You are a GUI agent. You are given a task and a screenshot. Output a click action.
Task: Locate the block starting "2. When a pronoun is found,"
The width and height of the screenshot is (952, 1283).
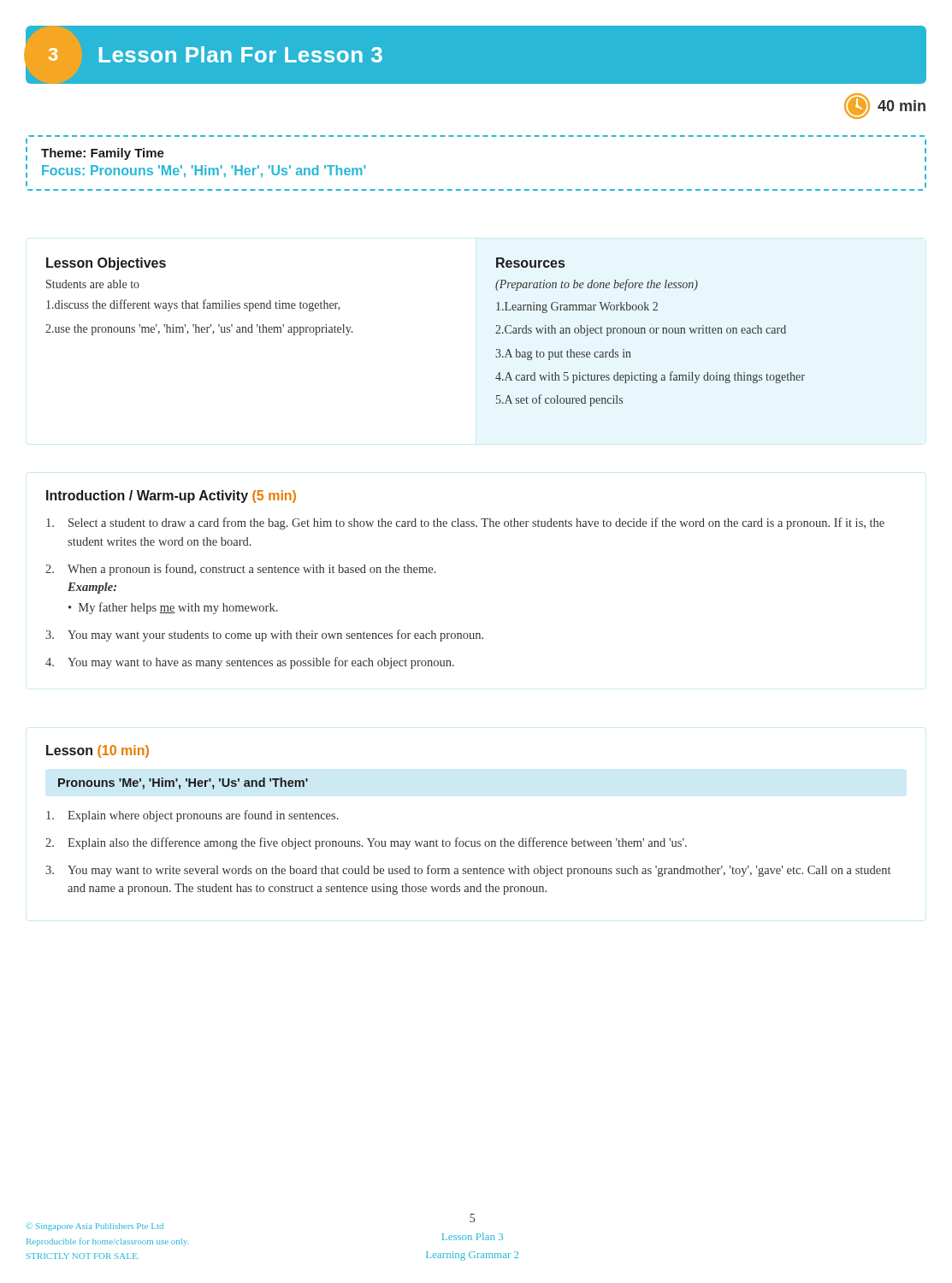tap(241, 570)
